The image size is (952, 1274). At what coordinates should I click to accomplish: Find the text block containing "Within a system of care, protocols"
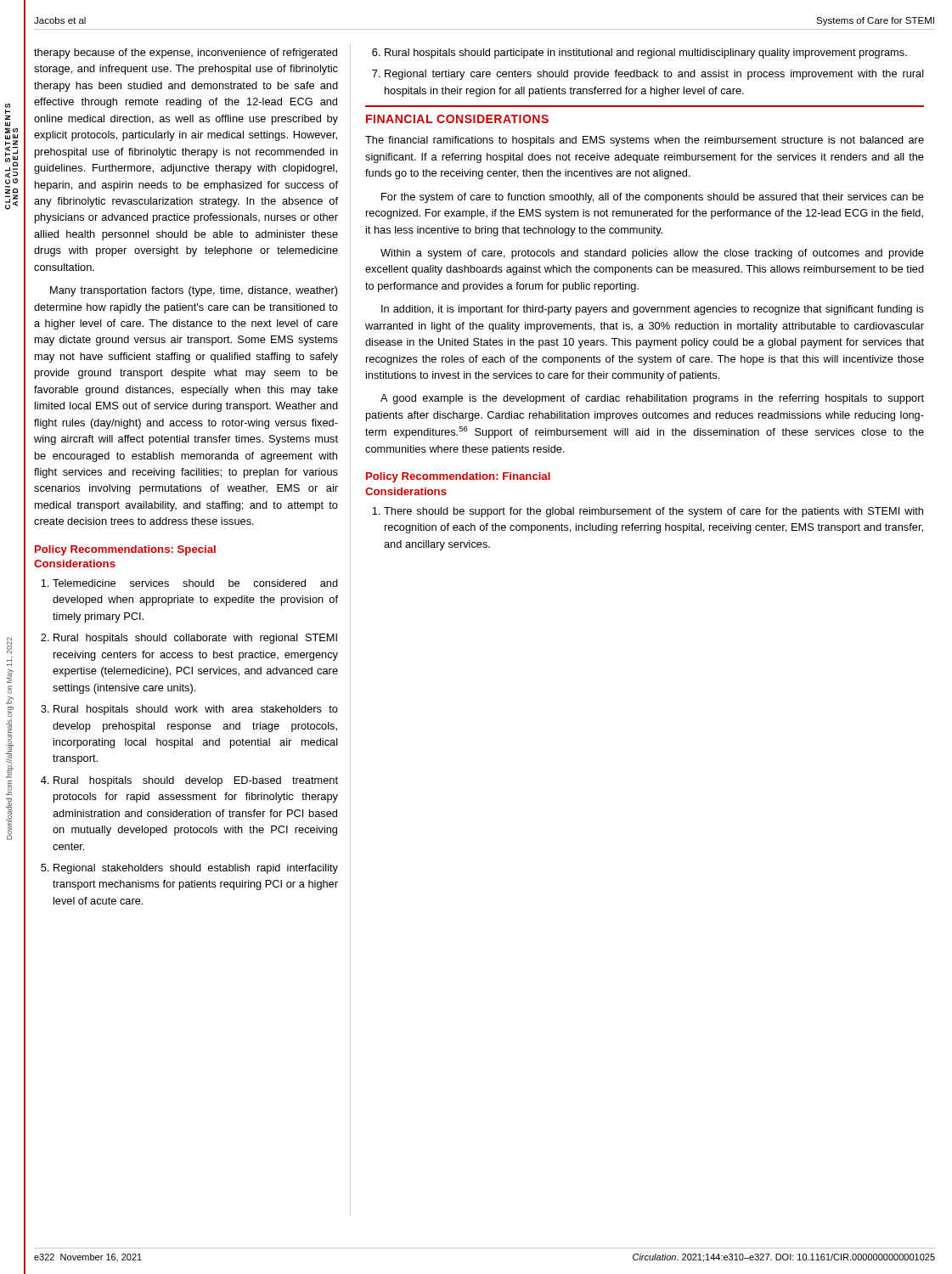[x=645, y=269]
